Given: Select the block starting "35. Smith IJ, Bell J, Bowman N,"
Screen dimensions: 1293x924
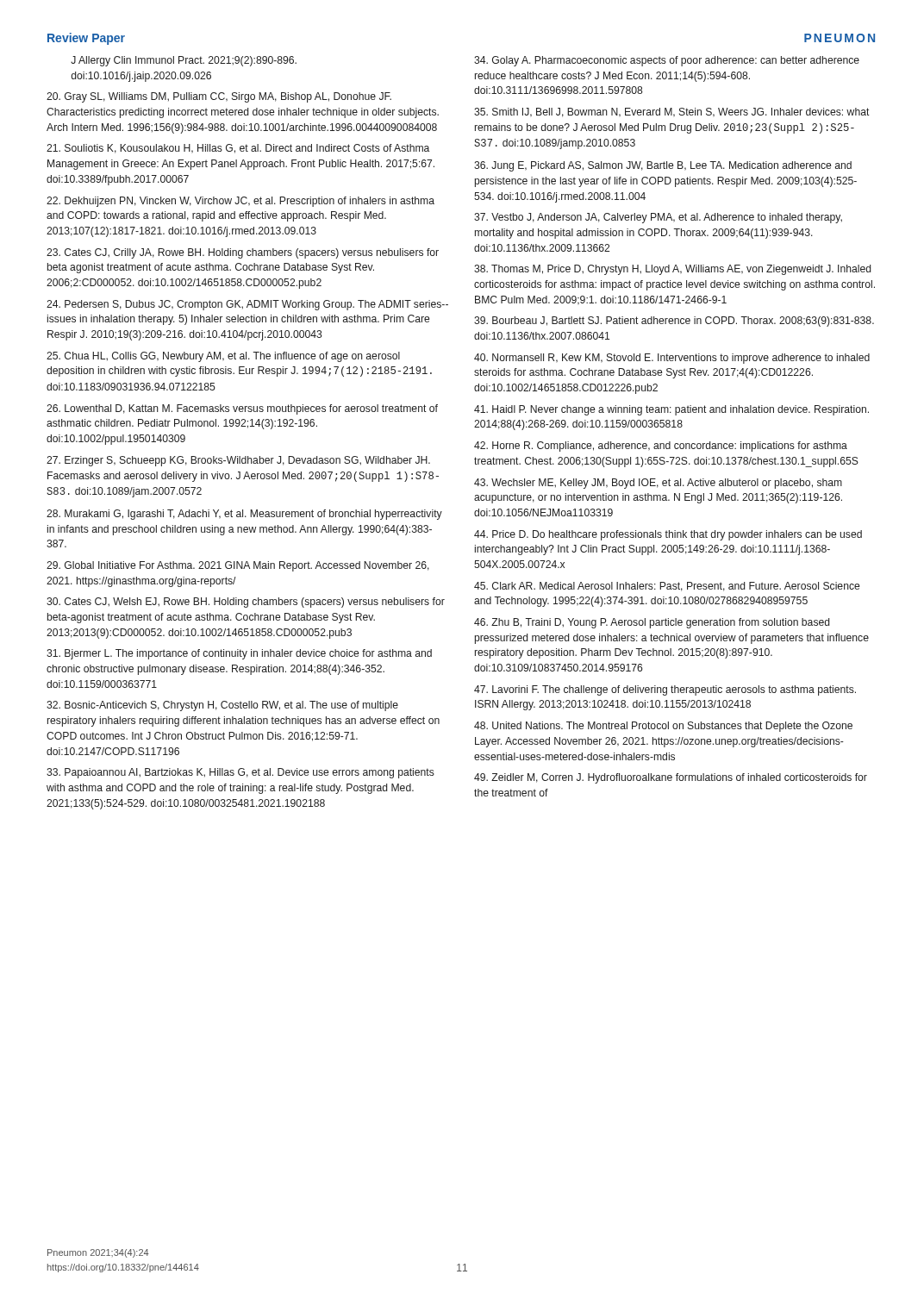Looking at the screenshot, I should coord(672,128).
